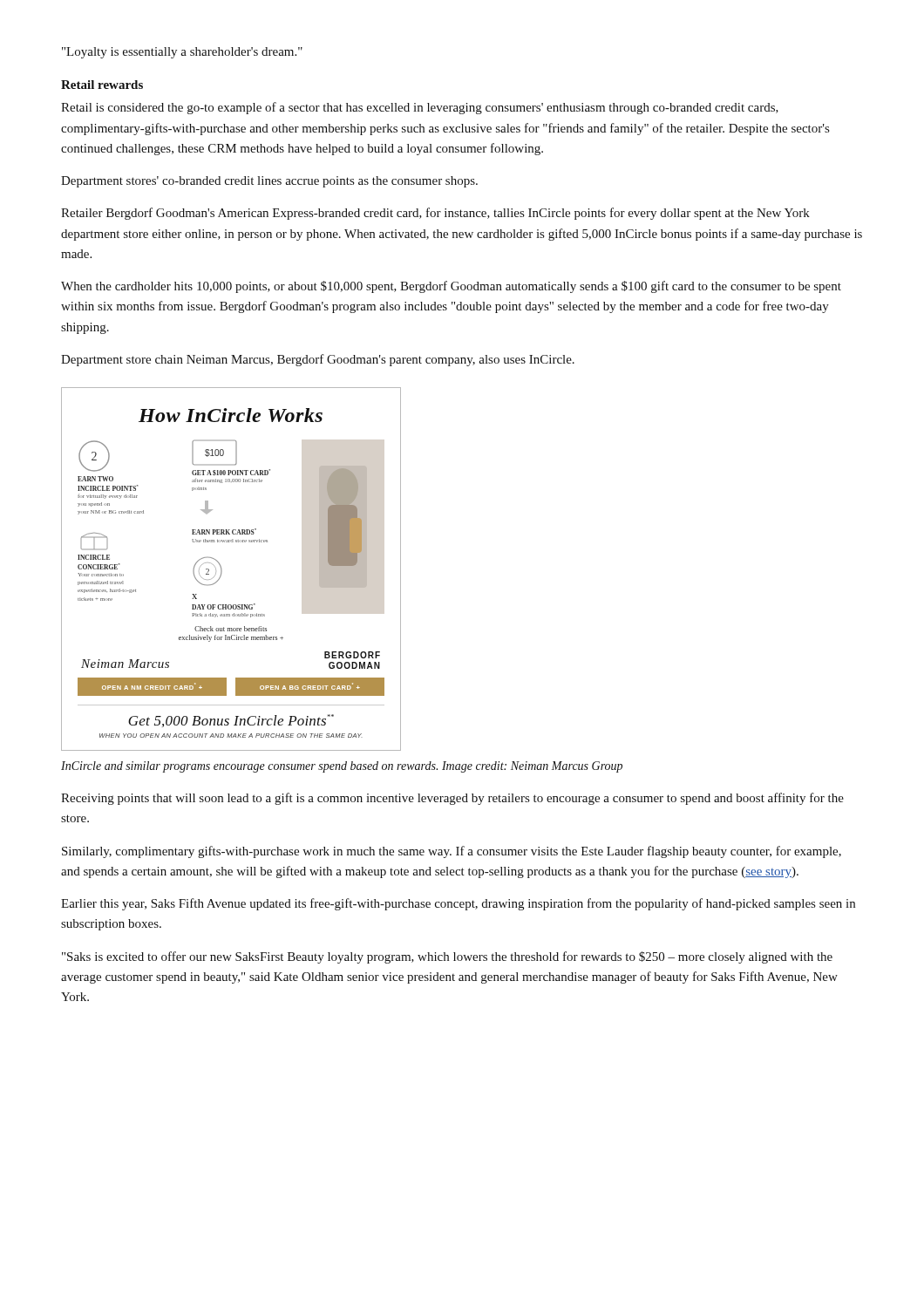Find the block starting "Department store chain Neiman Marcus,"
Image resolution: width=924 pixels, height=1308 pixels.
[x=318, y=359]
